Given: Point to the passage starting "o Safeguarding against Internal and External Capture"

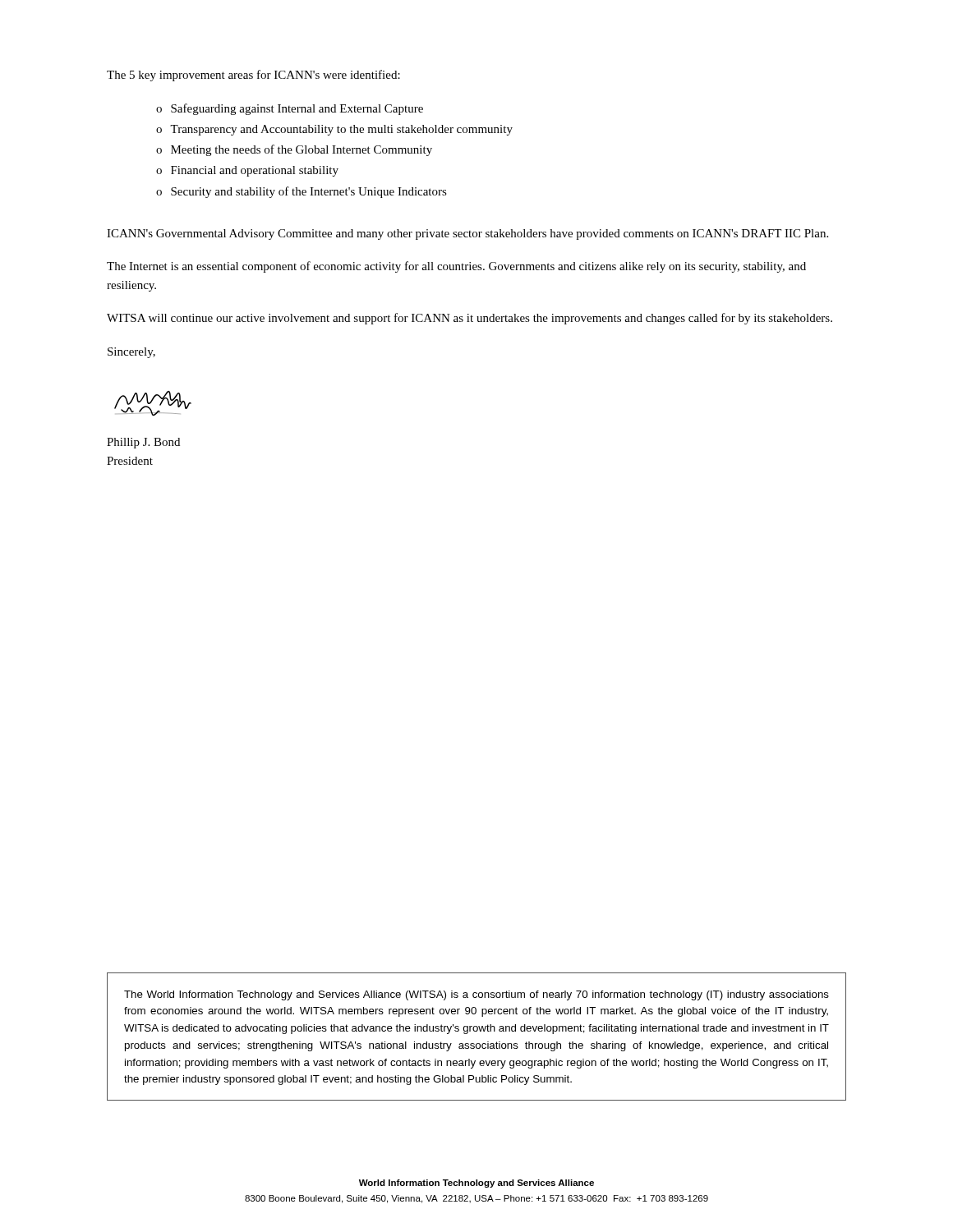Looking at the screenshot, I should coord(290,108).
